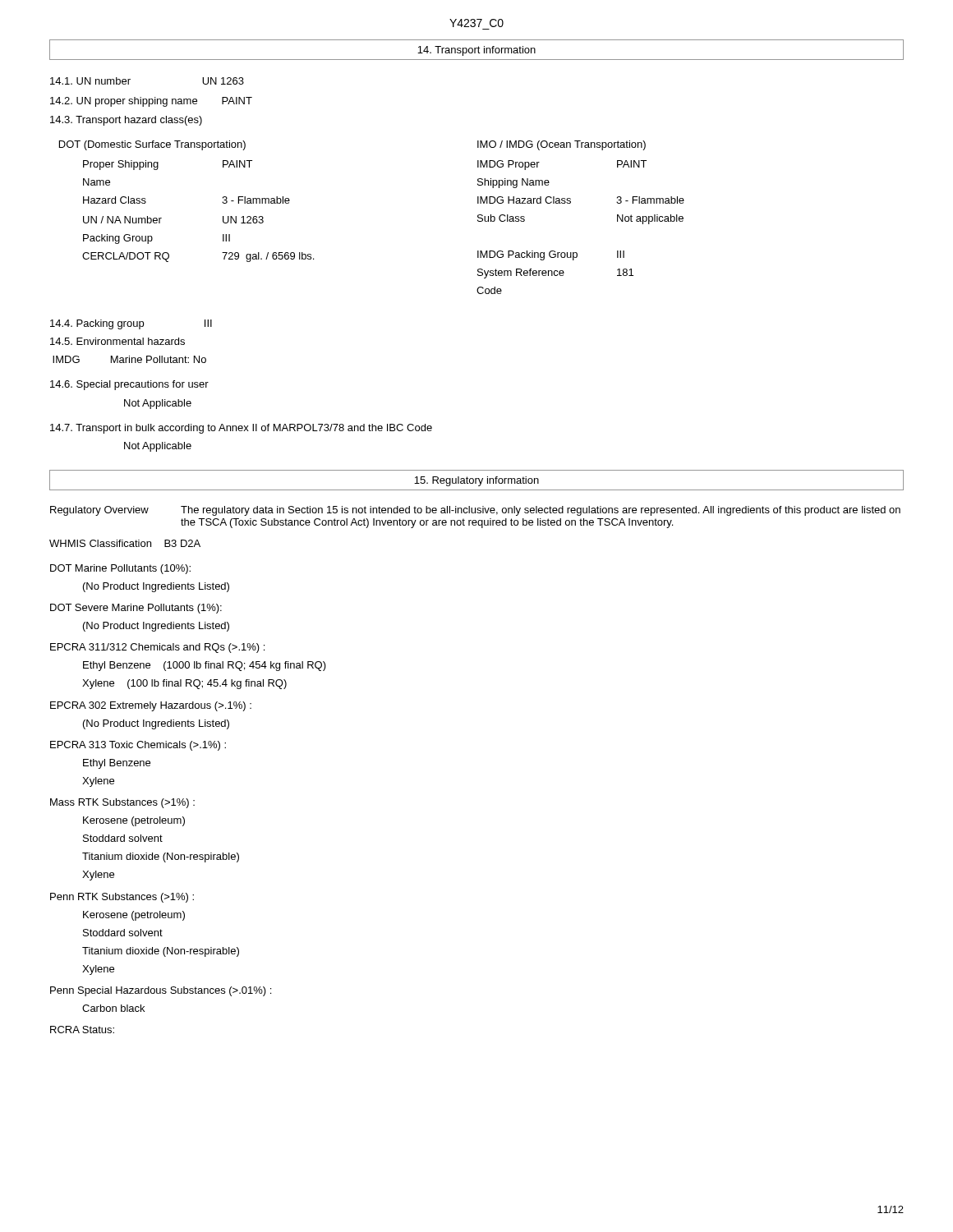Image resolution: width=953 pixels, height=1232 pixels.
Task: Navigate to the block starting "RCRA Status:"
Action: click(82, 1030)
